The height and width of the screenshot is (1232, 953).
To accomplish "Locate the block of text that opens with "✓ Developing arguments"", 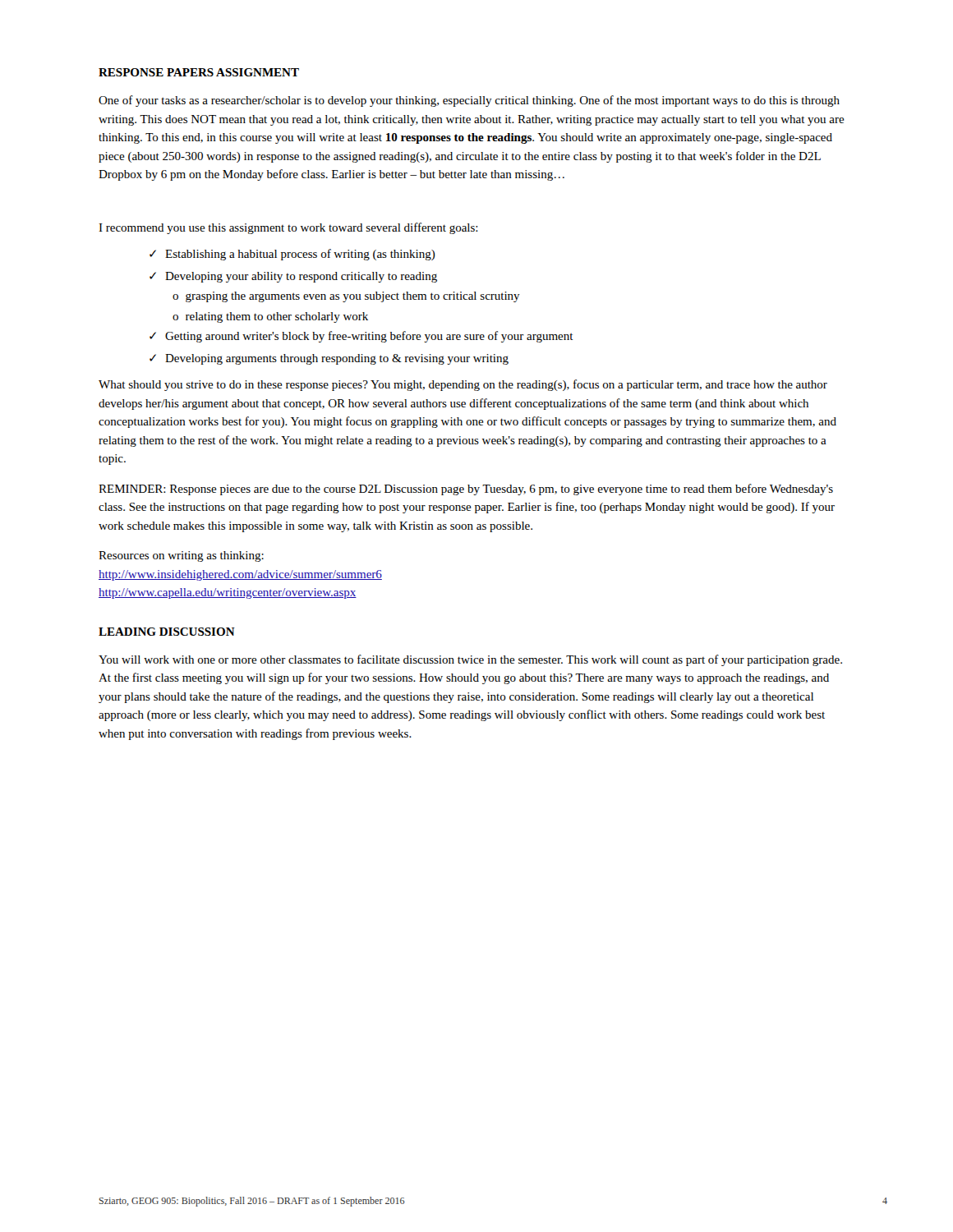I will click(x=328, y=358).
